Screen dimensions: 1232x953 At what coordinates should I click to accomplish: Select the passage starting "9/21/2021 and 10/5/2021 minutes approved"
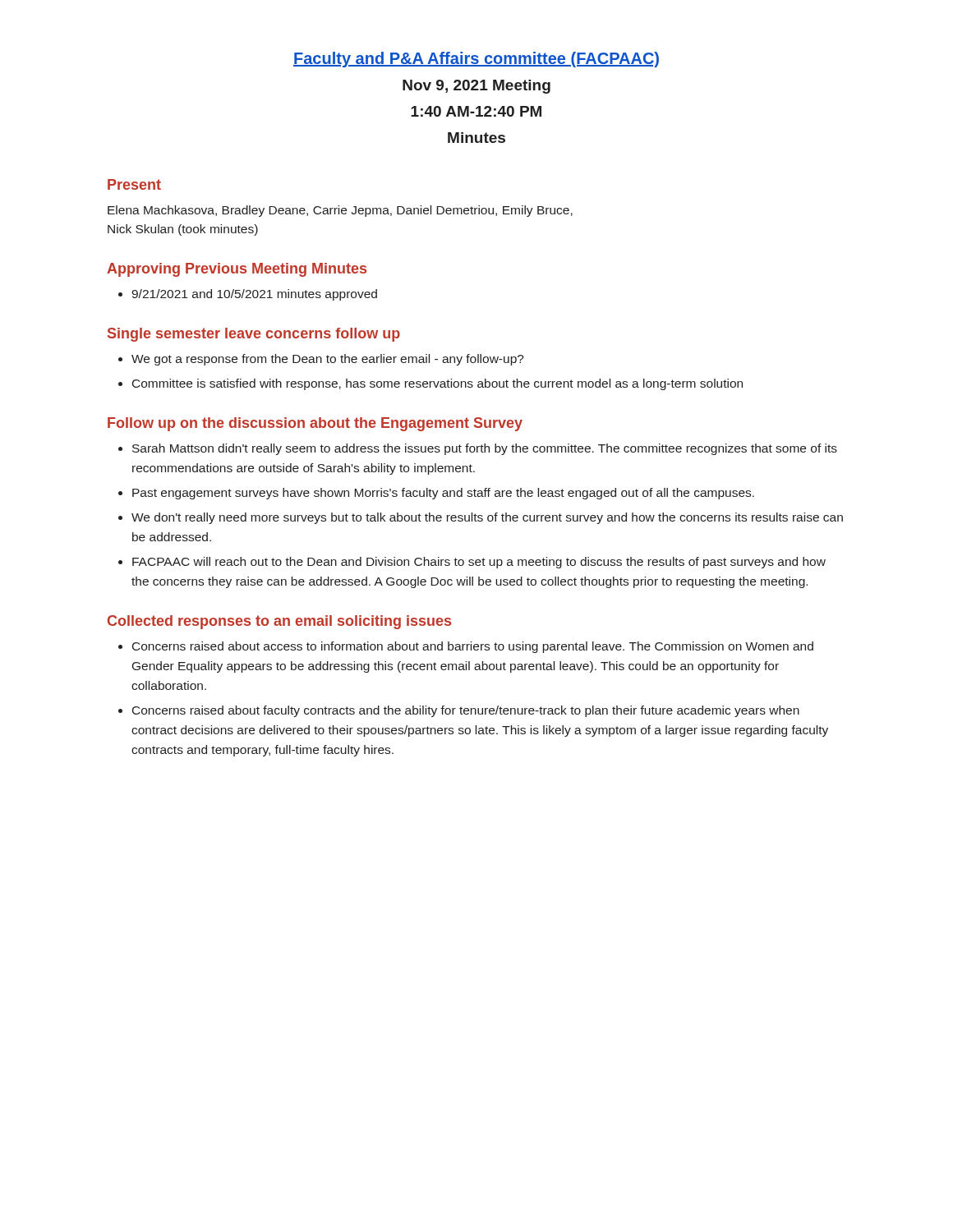pyautogui.click(x=248, y=295)
